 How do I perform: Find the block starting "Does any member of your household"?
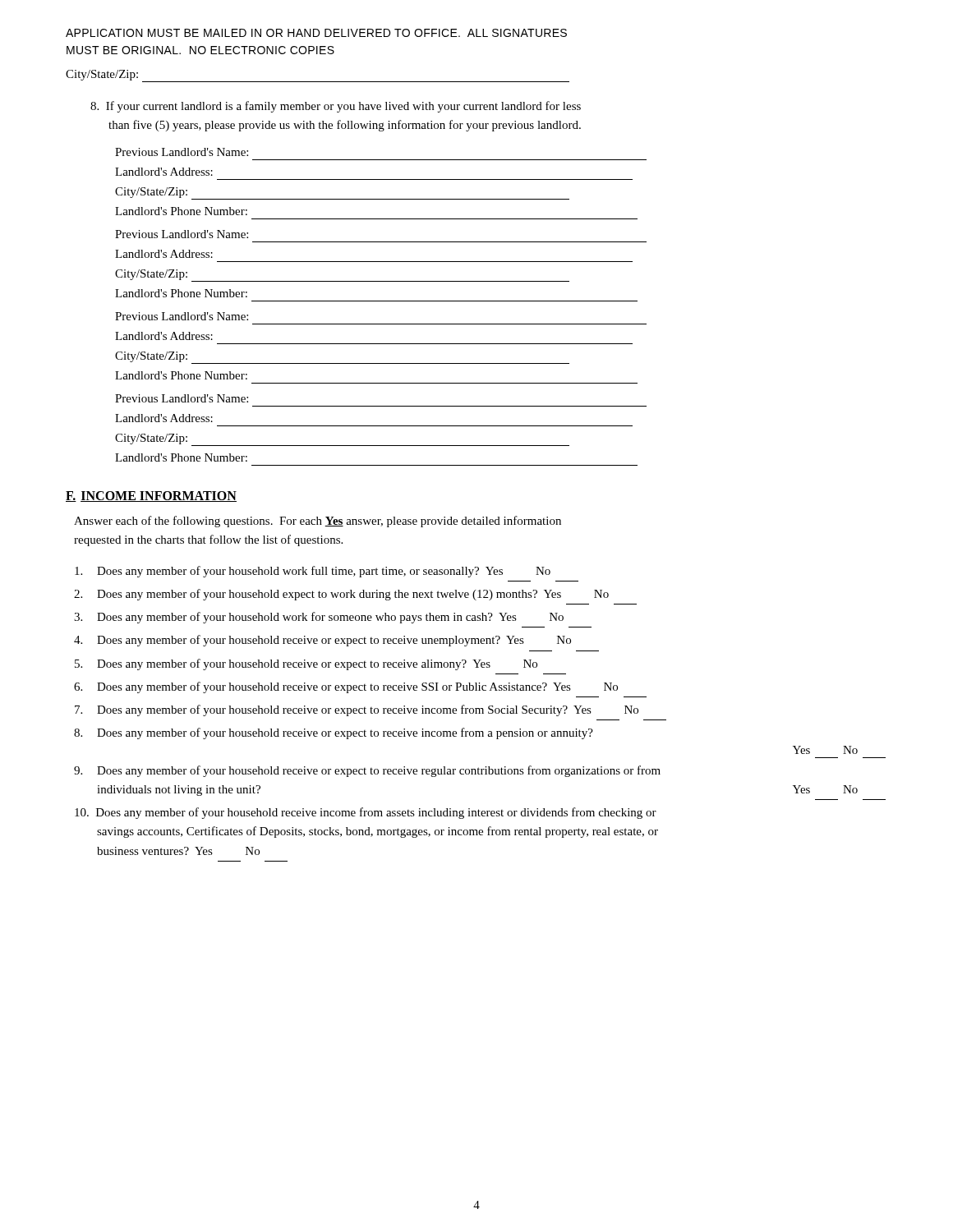[481, 571]
